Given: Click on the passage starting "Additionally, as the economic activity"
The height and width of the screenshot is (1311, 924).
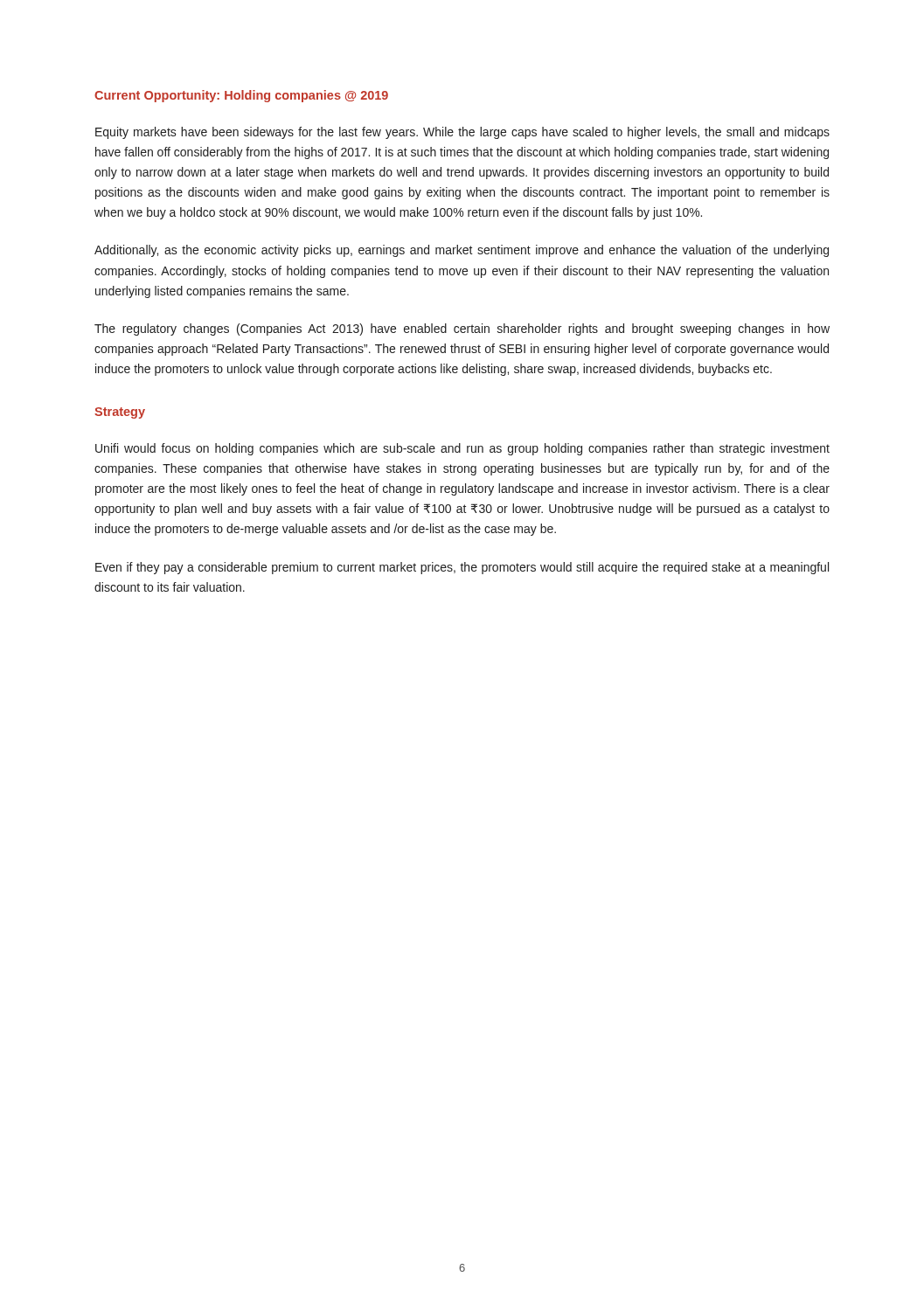Looking at the screenshot, I should 462,271.
